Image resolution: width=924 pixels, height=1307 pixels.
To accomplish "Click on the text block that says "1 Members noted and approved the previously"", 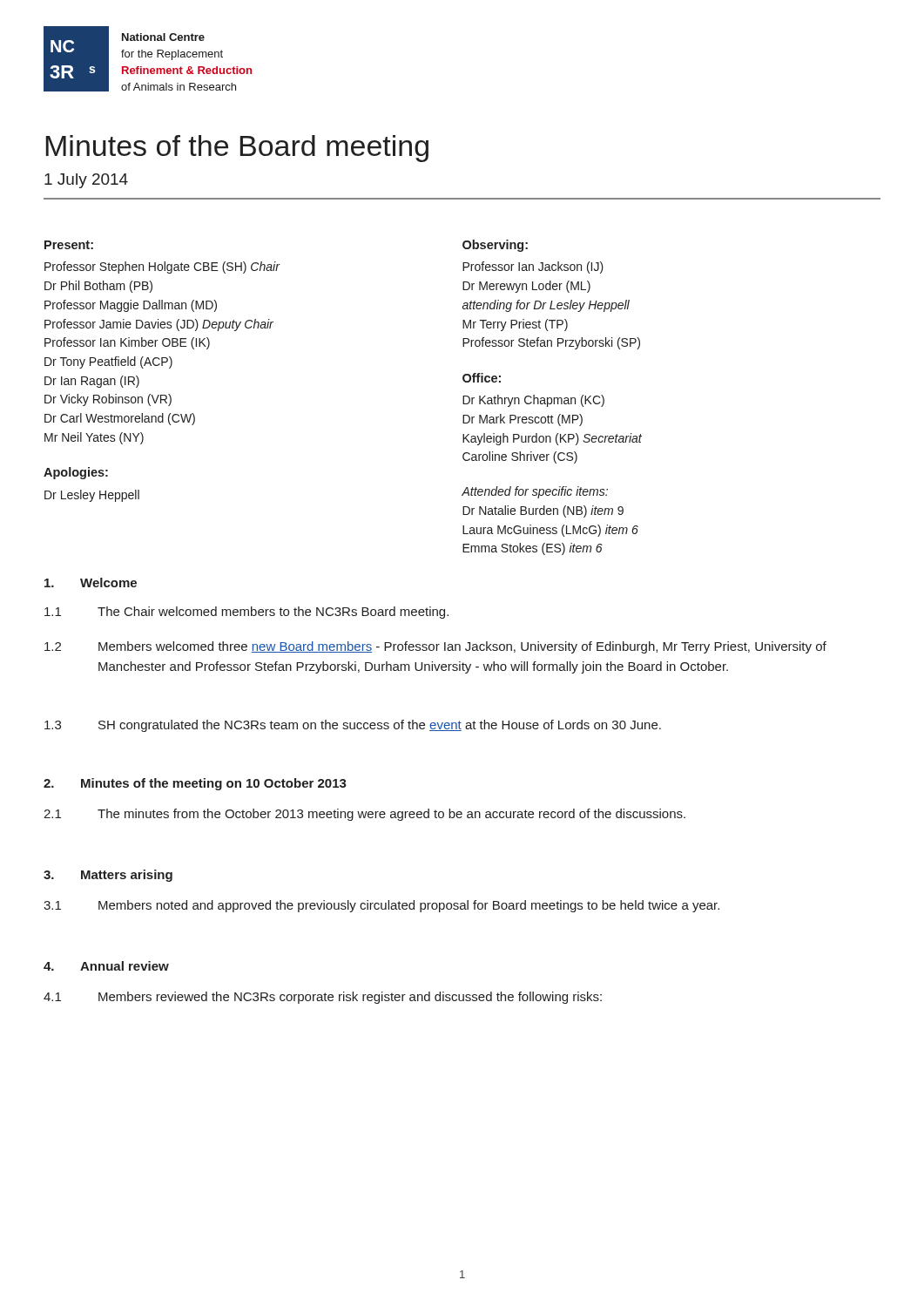I will click(x=462, y=905).
